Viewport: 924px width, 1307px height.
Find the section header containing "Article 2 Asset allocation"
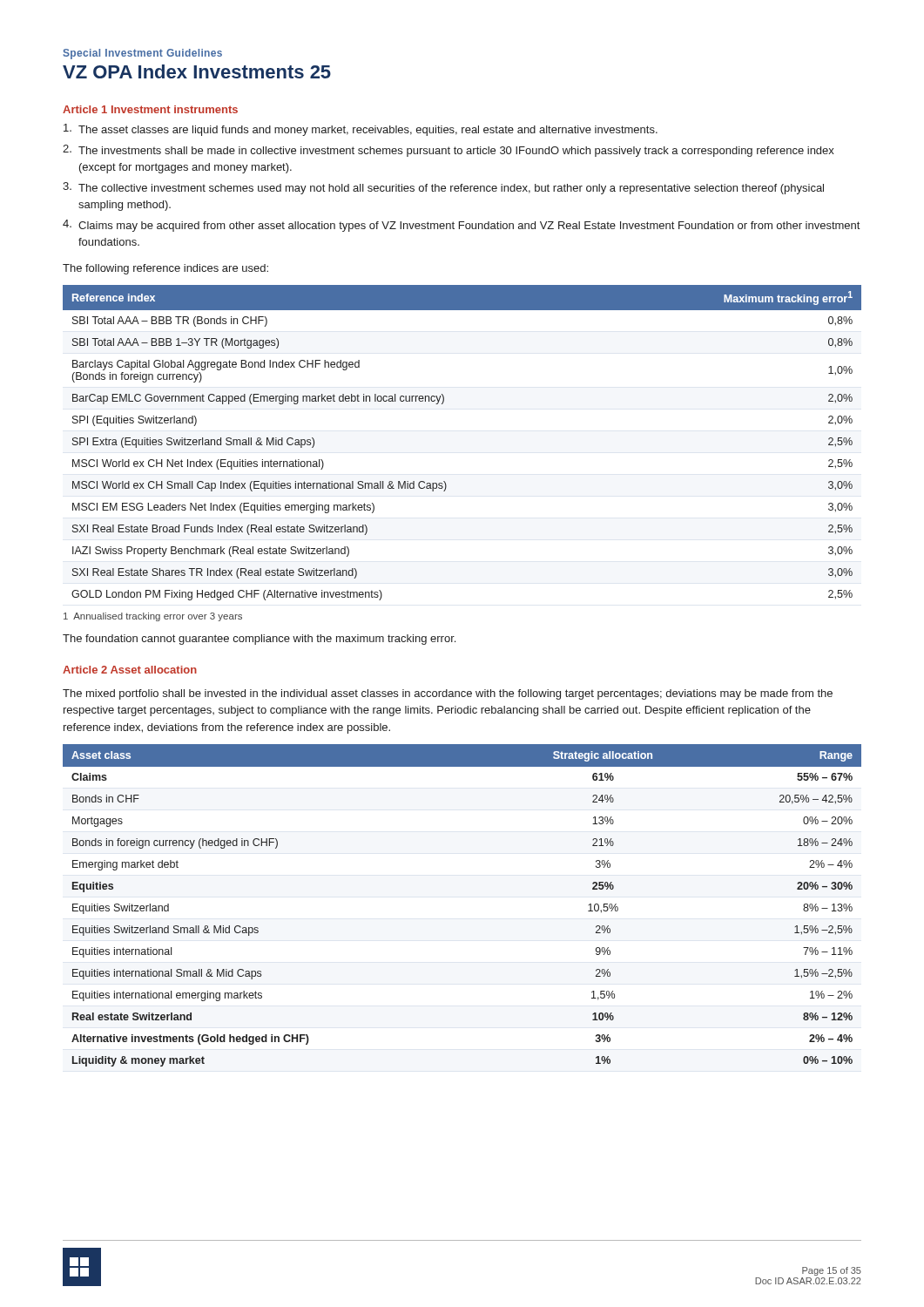click(x=130, y=669)
